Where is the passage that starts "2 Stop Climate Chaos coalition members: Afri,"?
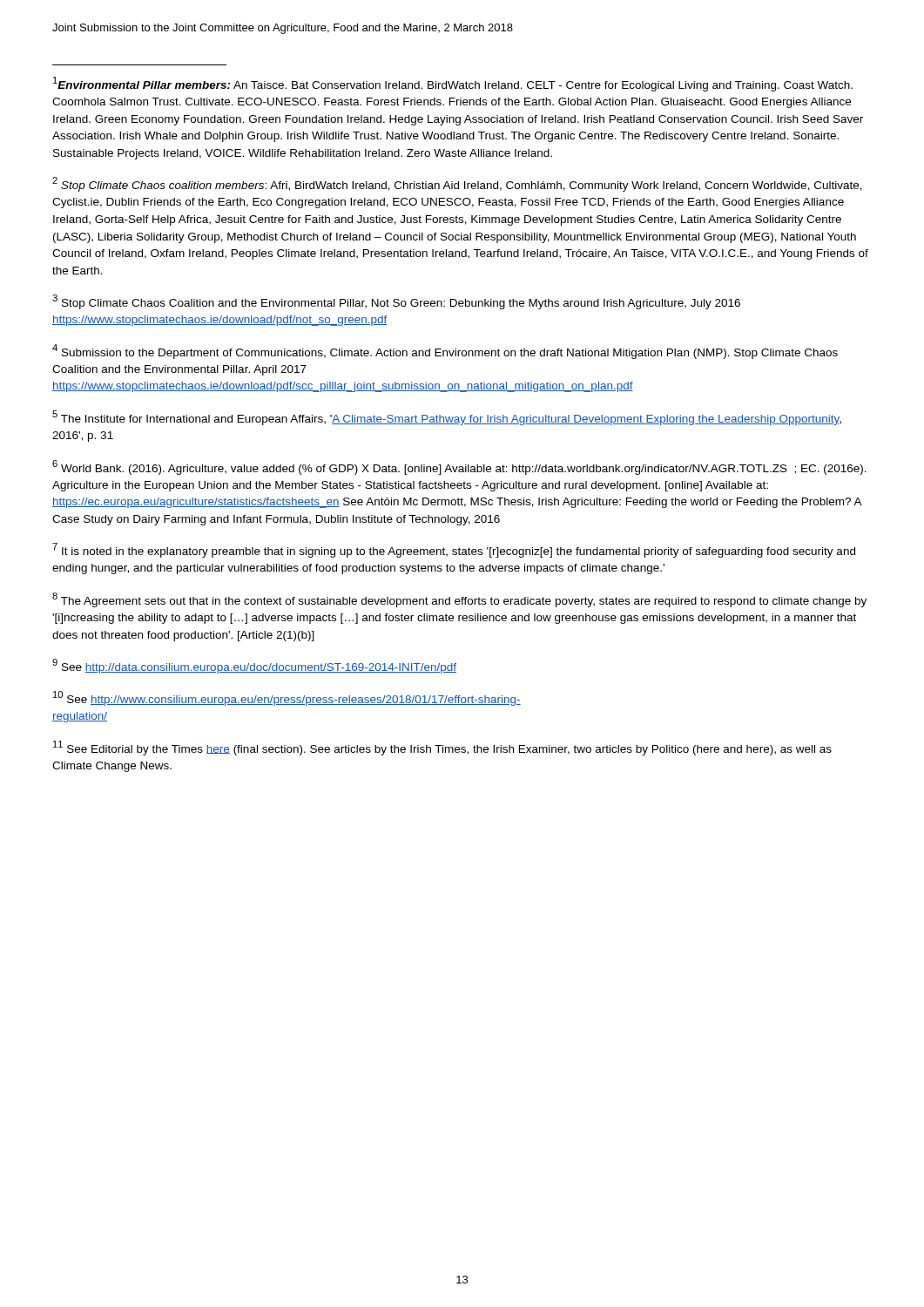This screenshot has height=1307, width=924. click(460, 226)
